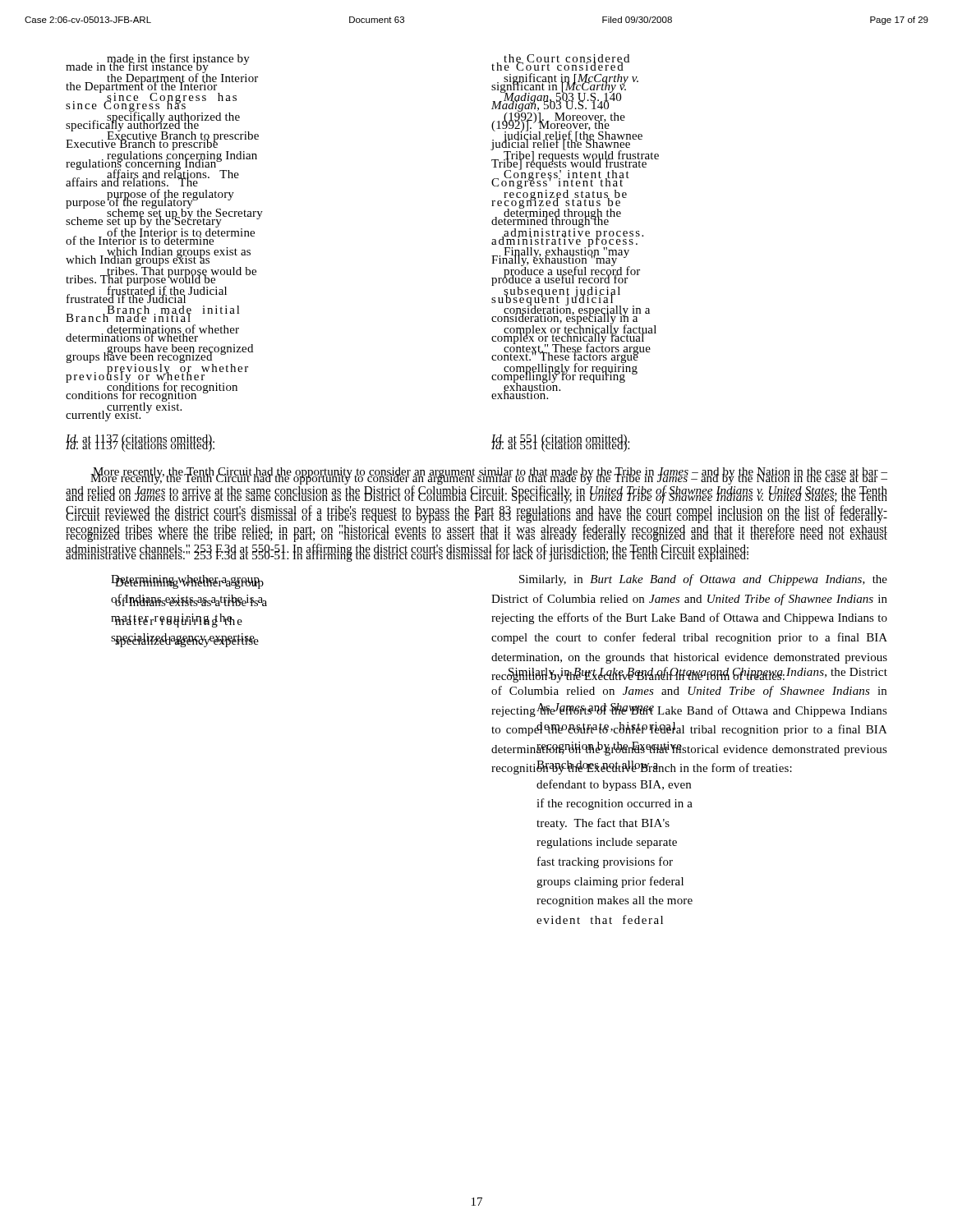The height and width of the screenshot is (1232, 953).
Task: Point to the block beginning "Similarly, in Burt Lake"
Action: (689, 750)
